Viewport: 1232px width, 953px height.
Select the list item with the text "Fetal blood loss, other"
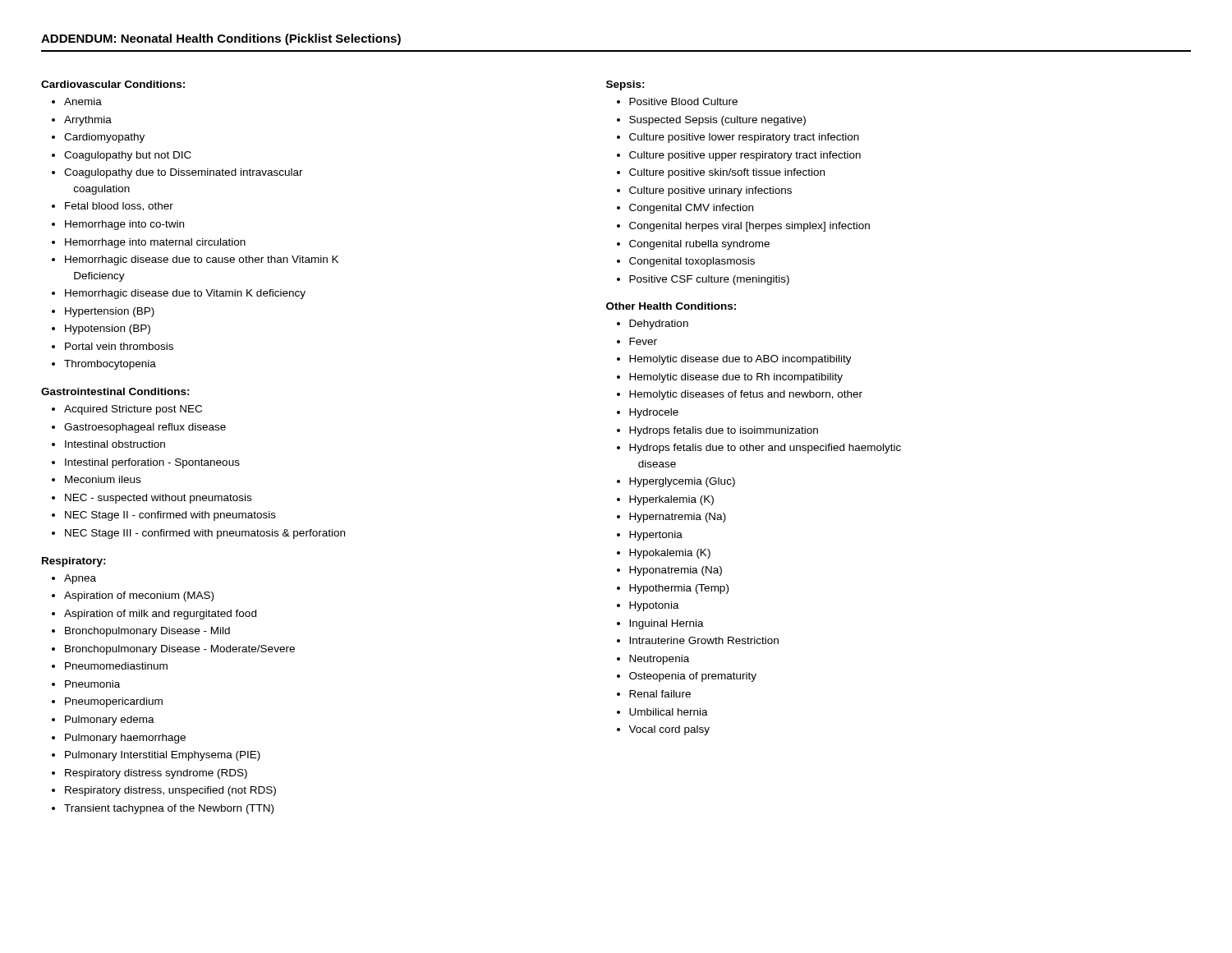(113, 207)
